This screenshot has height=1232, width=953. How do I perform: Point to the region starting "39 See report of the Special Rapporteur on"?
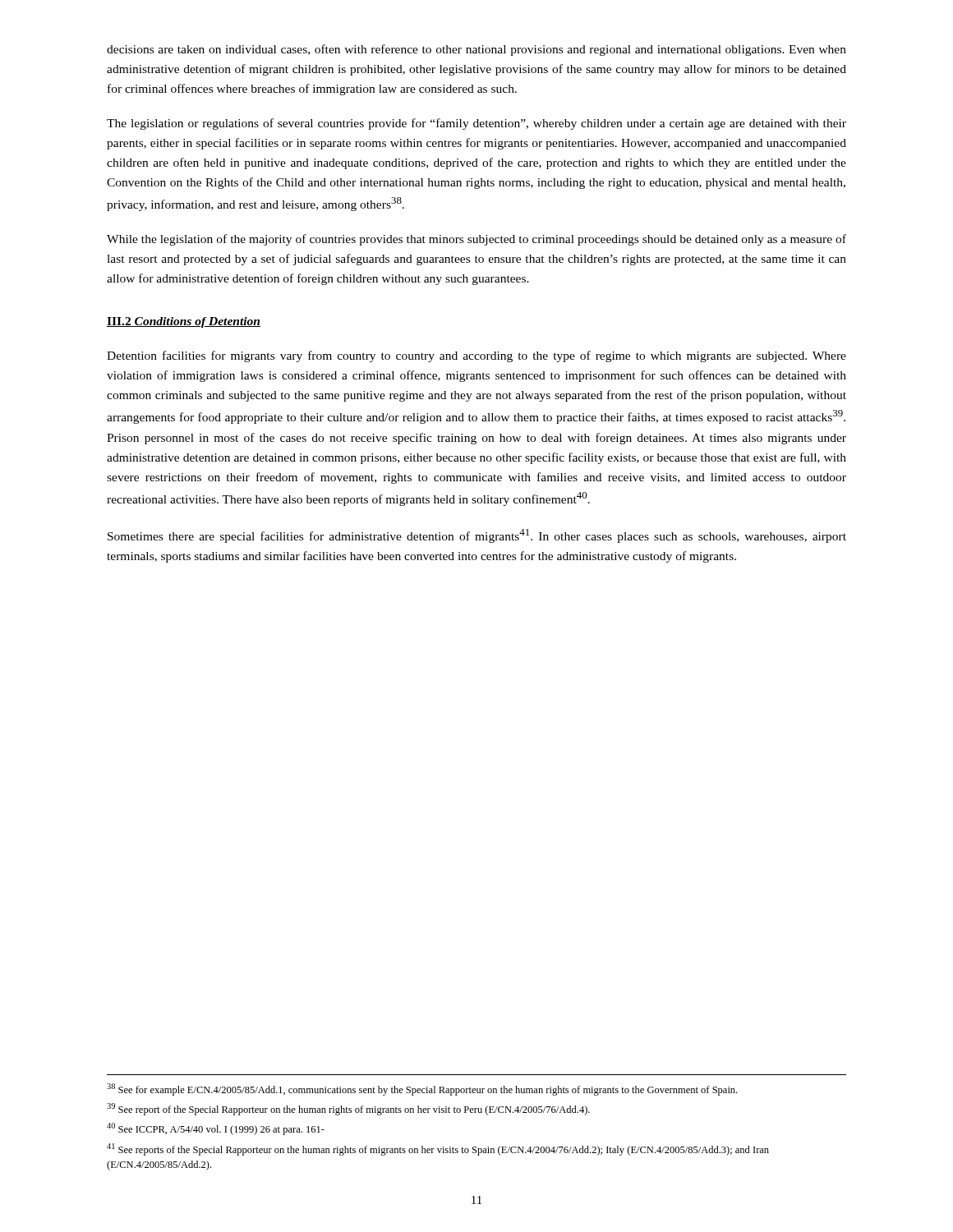349,1108
